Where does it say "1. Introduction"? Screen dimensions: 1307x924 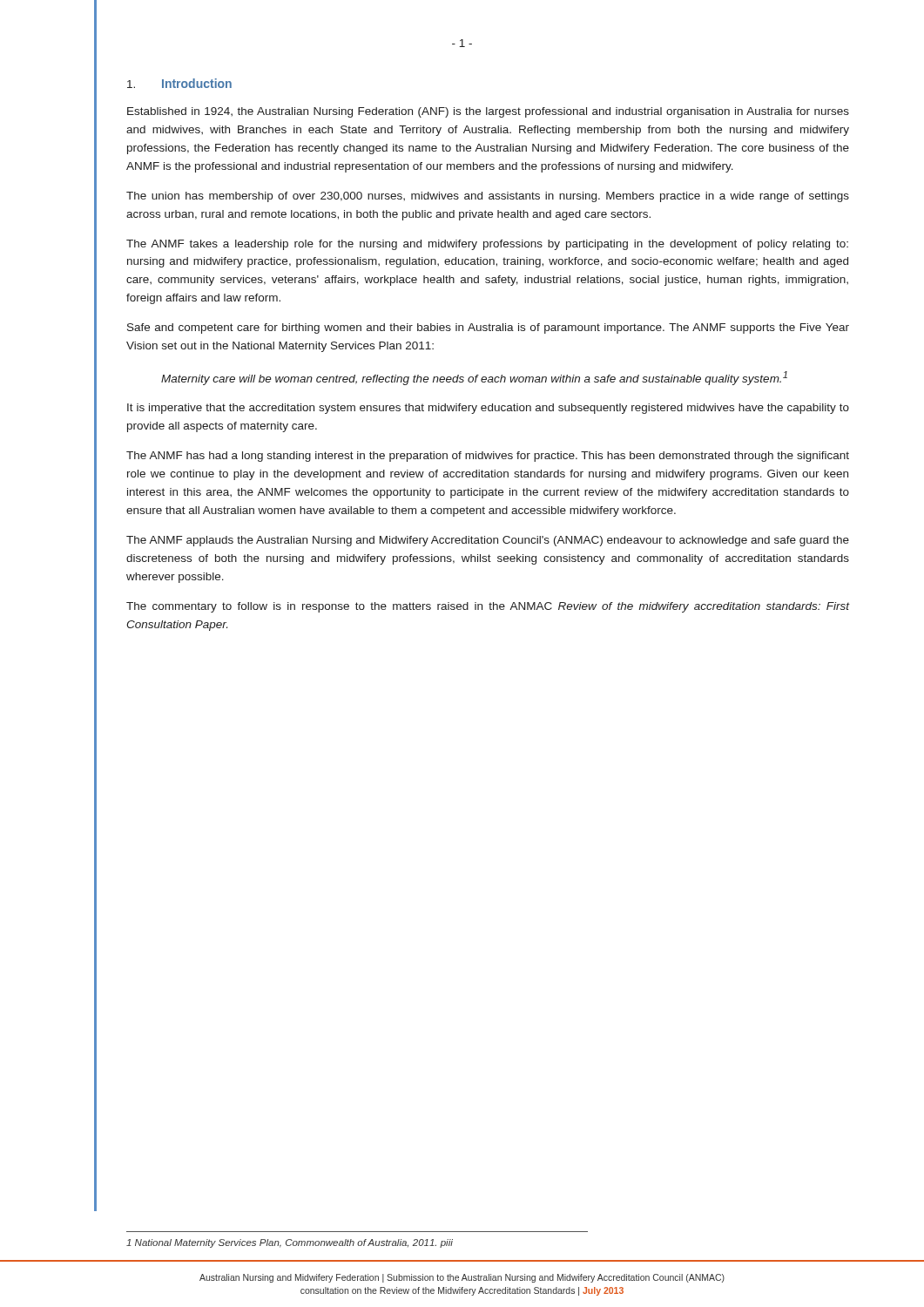coord(179,84)
